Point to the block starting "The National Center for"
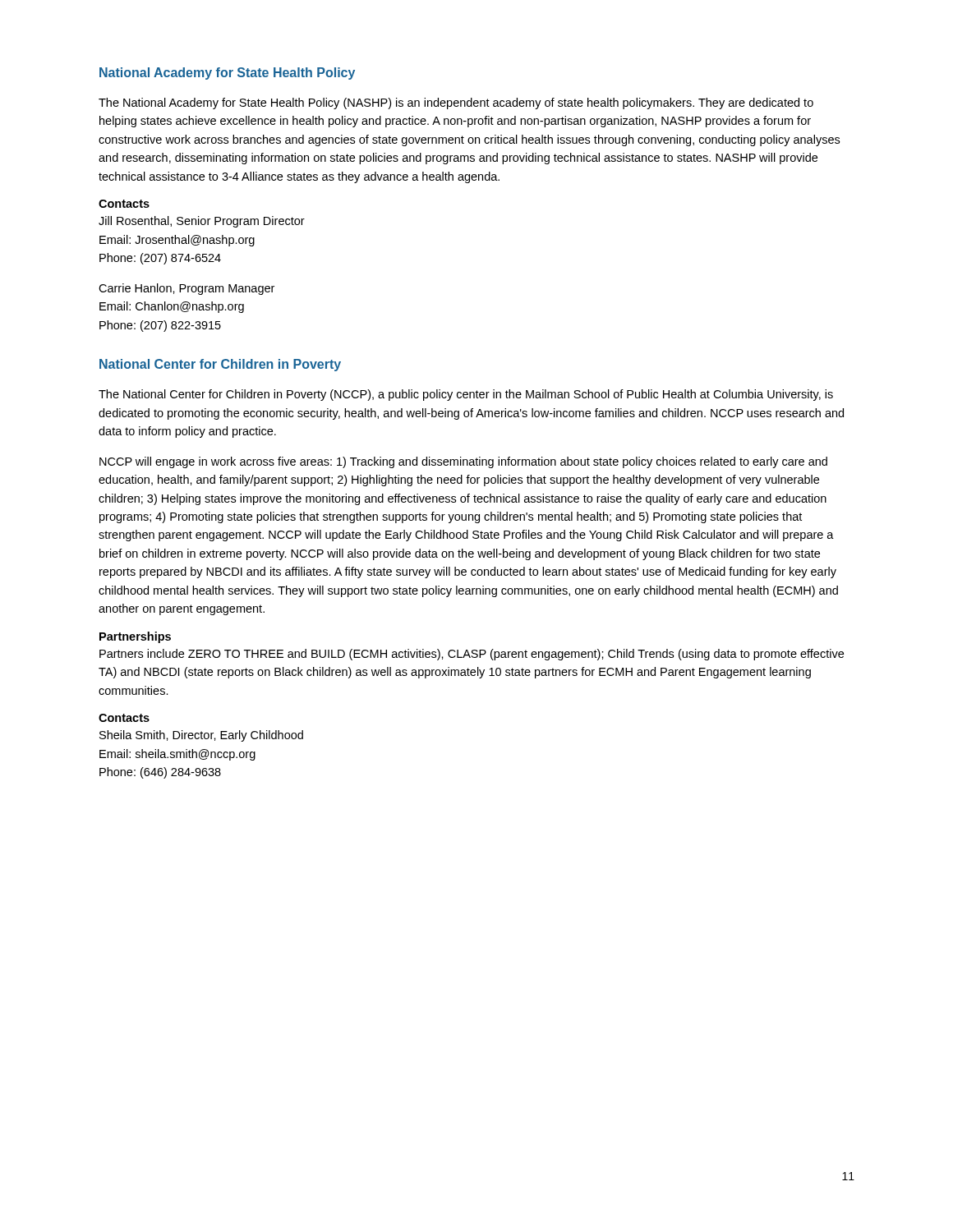Screen dimensions: 1232x953 click(472, 413)
